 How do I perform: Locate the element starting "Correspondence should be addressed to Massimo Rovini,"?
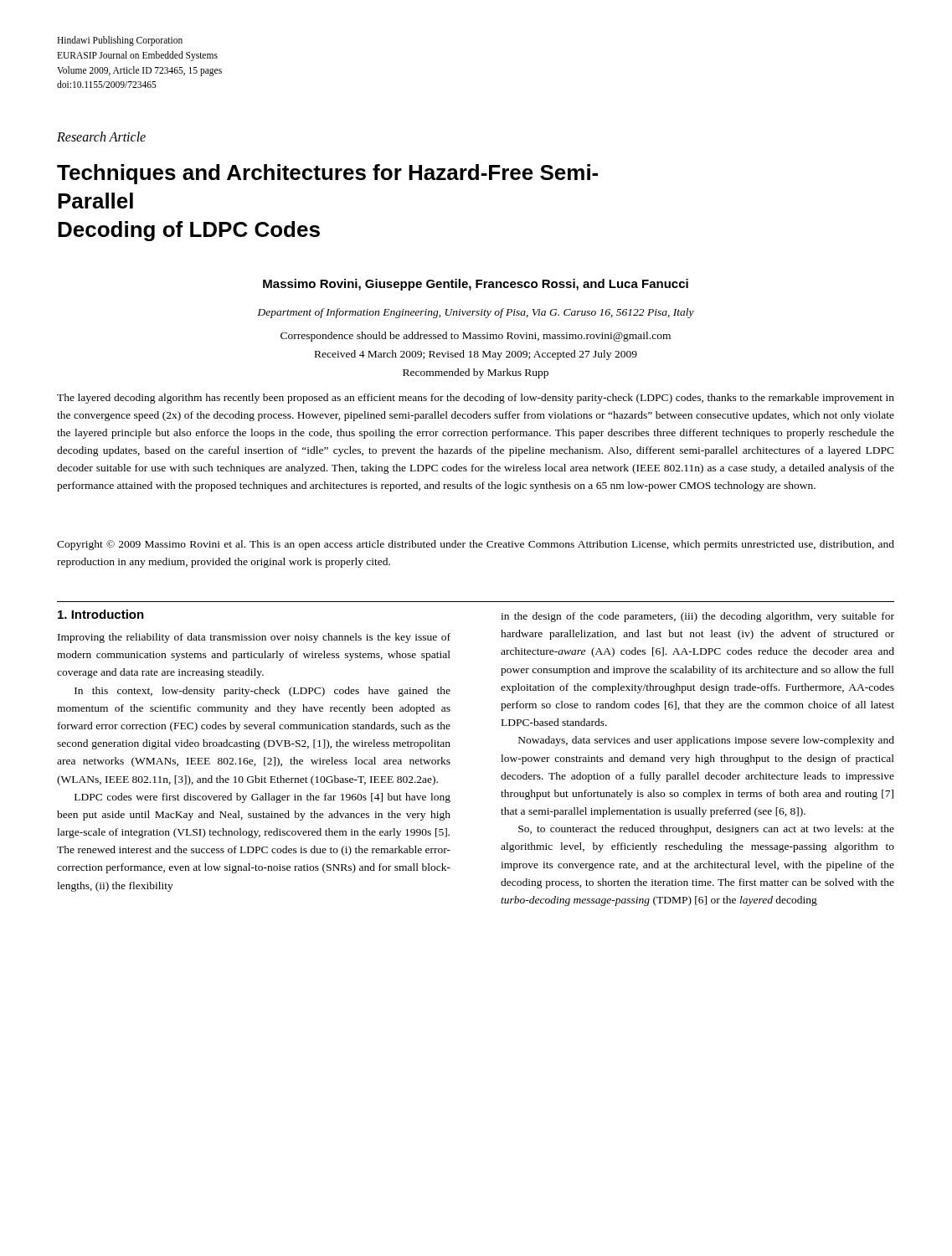coord(476,335)
